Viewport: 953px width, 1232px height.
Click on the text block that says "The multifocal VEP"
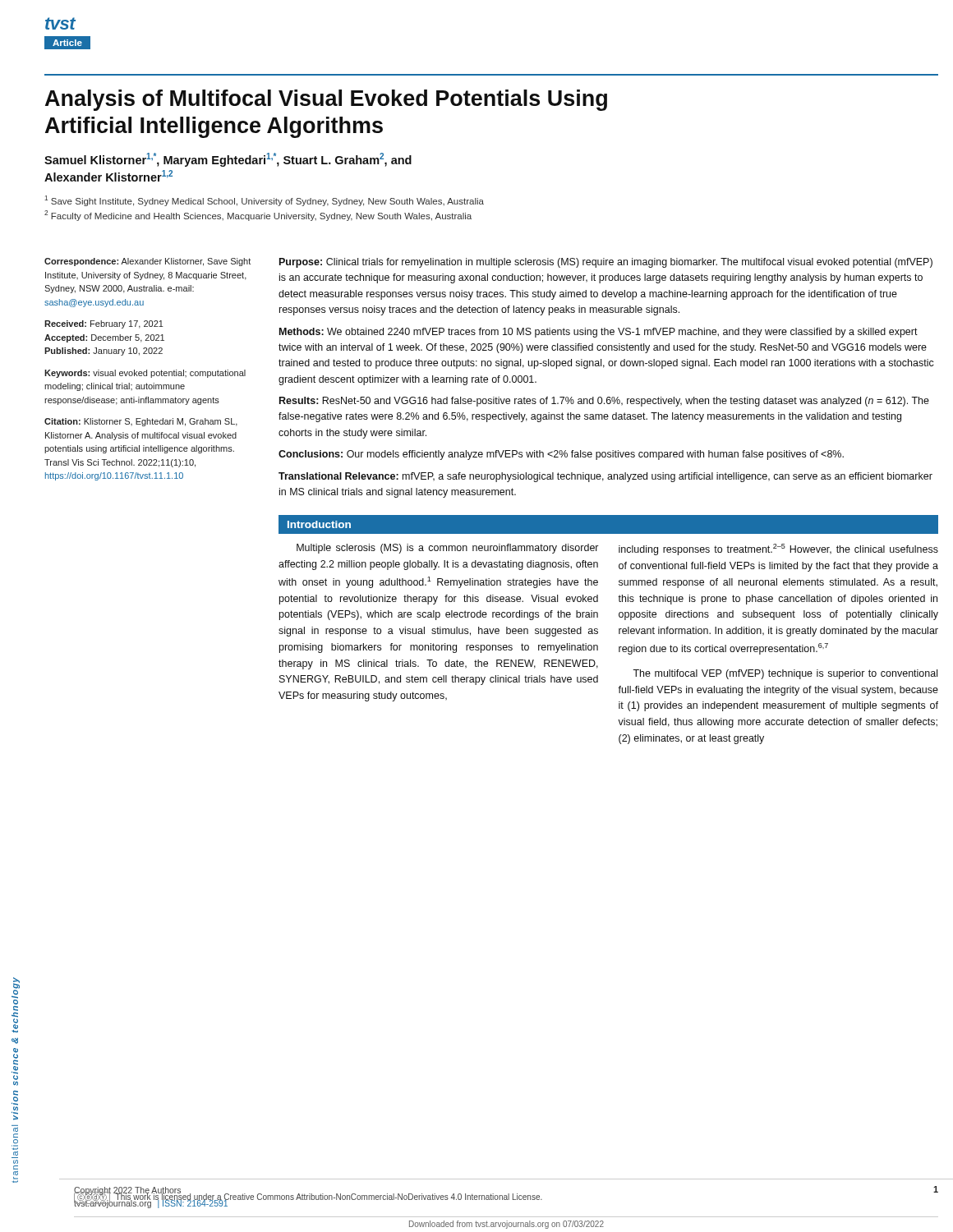pos(778,706)
